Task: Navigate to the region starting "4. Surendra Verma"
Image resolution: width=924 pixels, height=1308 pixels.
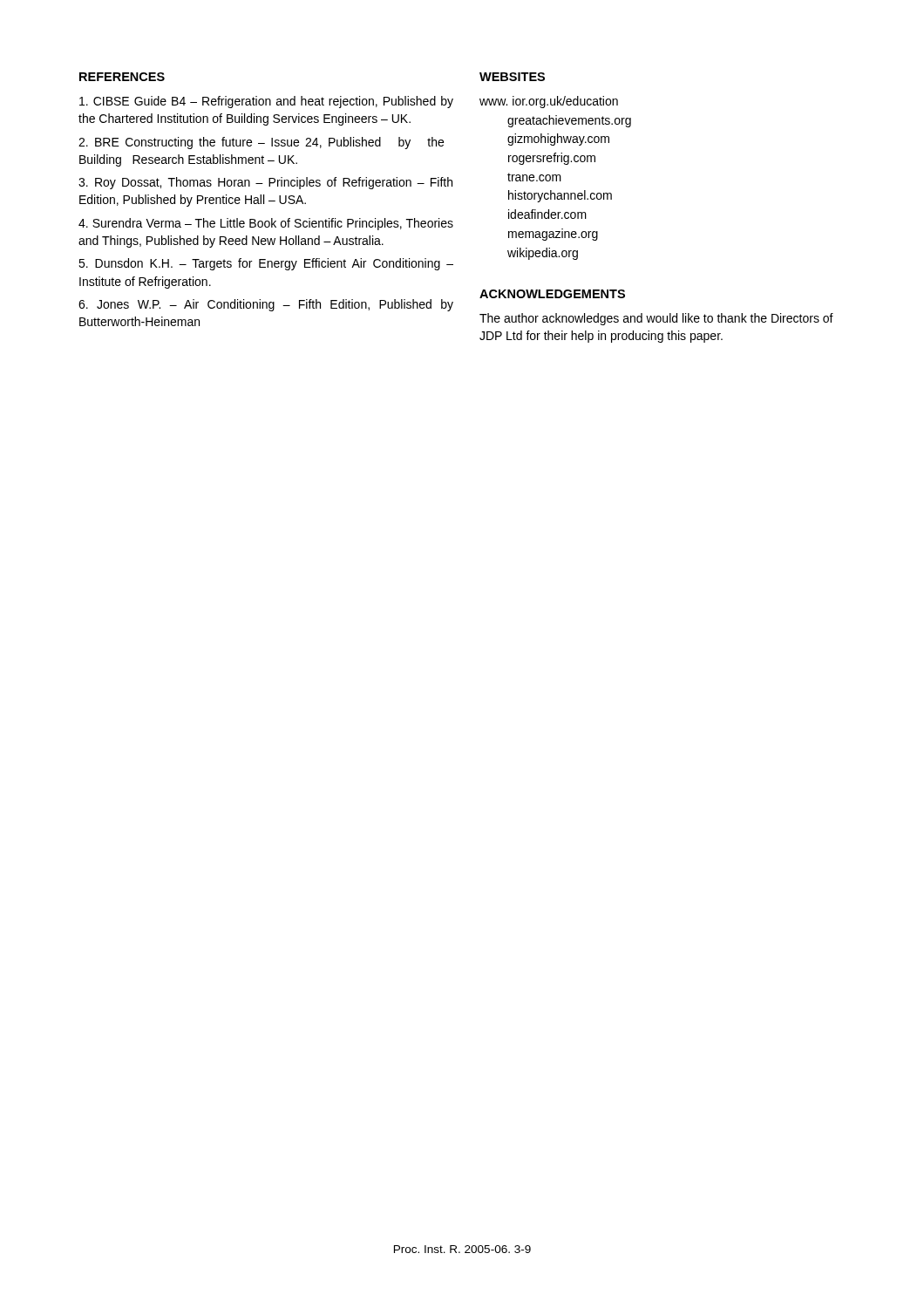Action: coord(266,232)
